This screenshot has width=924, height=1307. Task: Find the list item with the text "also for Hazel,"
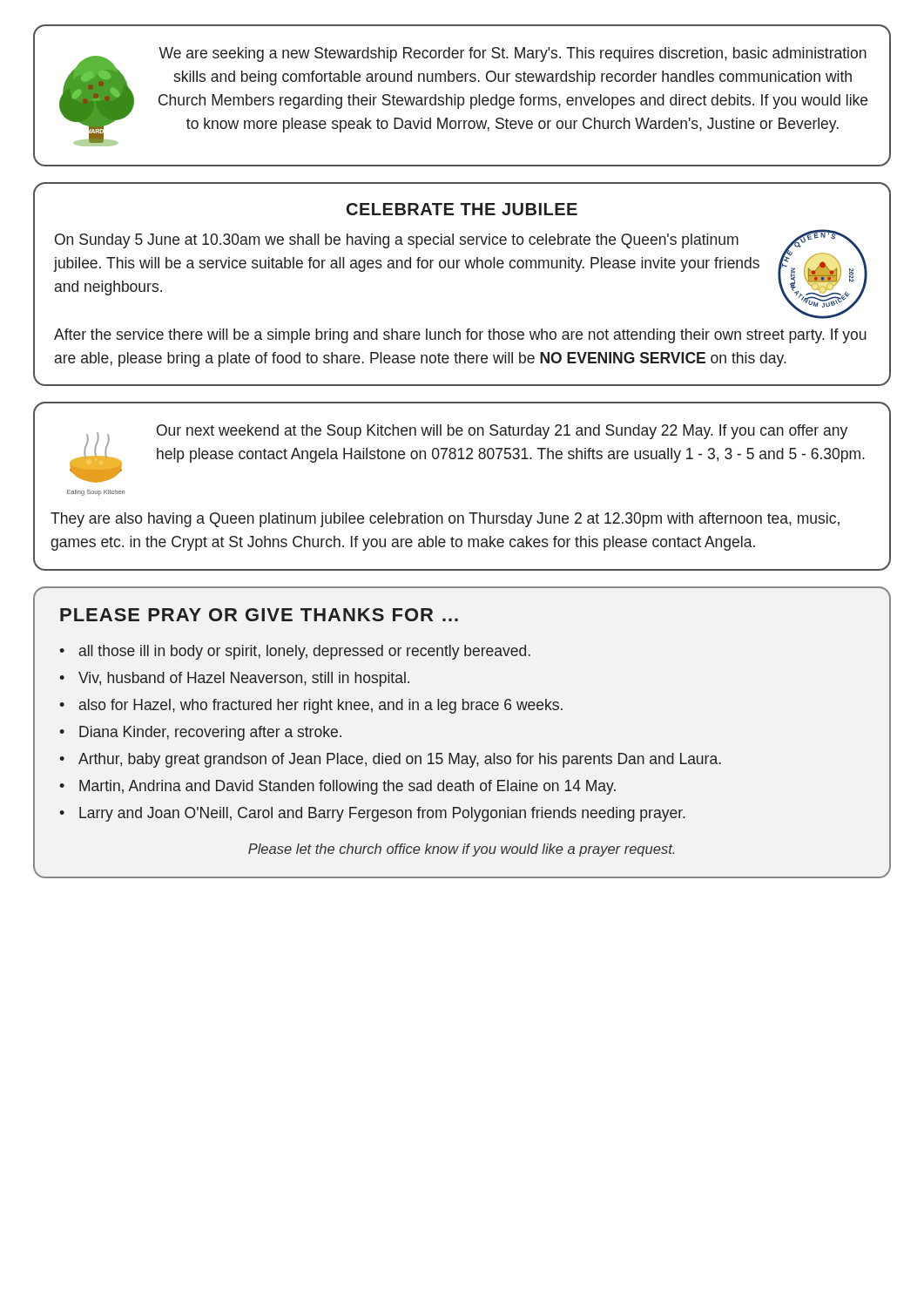[x=321, y=704]
